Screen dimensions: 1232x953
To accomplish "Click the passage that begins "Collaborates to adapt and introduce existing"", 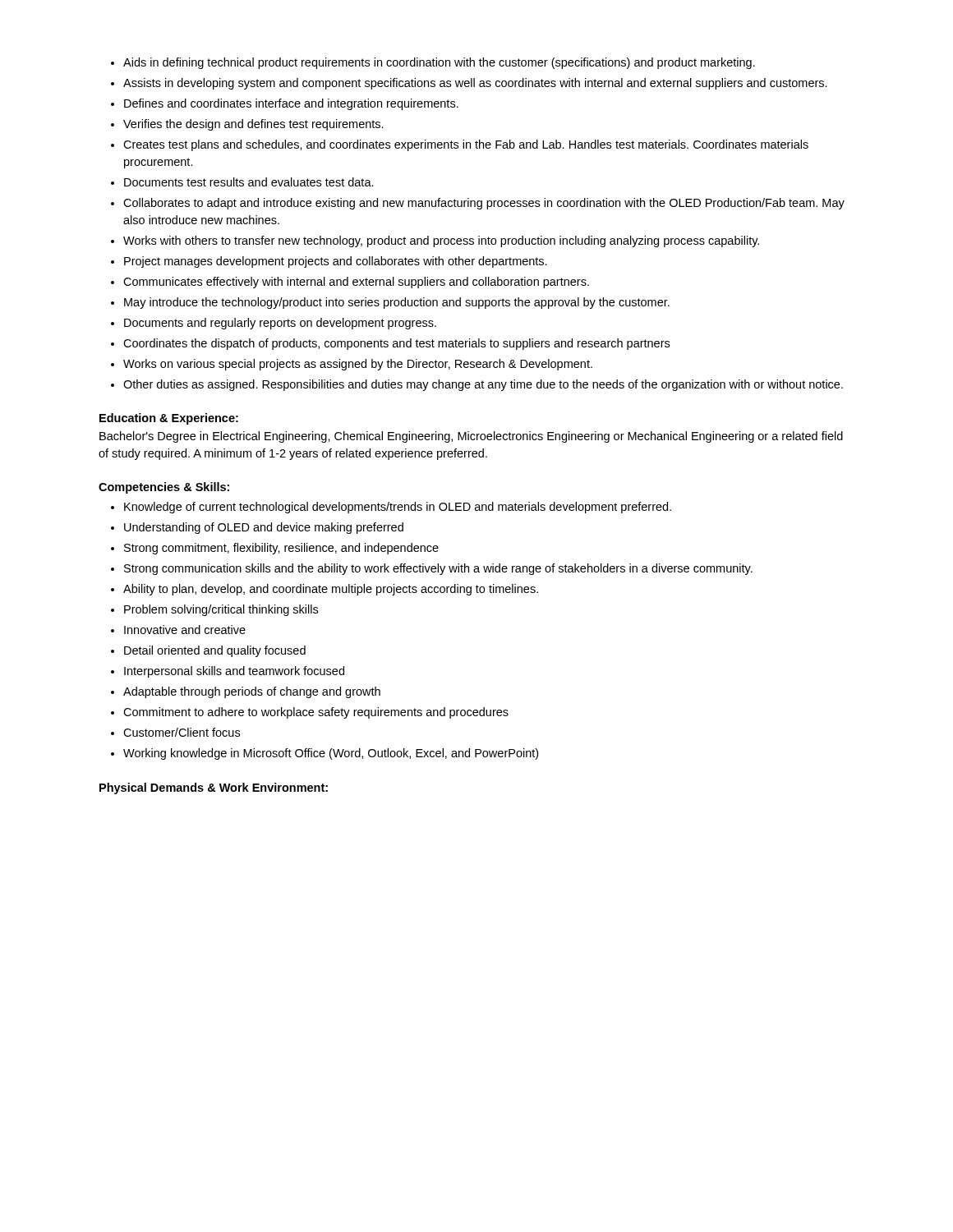I will pos(484,212).
